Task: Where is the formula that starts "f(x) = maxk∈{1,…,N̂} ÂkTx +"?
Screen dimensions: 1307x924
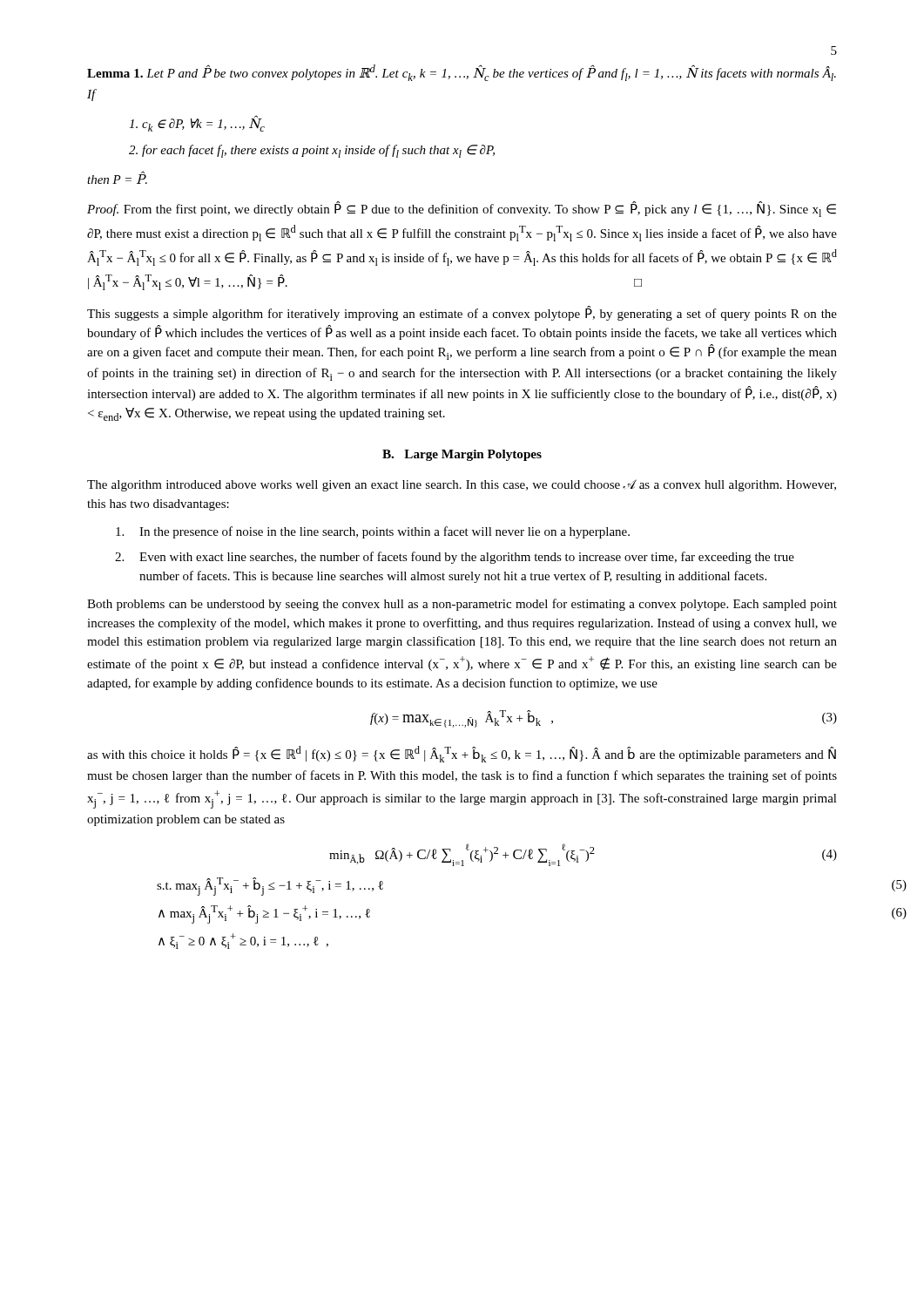Action: 470,718
